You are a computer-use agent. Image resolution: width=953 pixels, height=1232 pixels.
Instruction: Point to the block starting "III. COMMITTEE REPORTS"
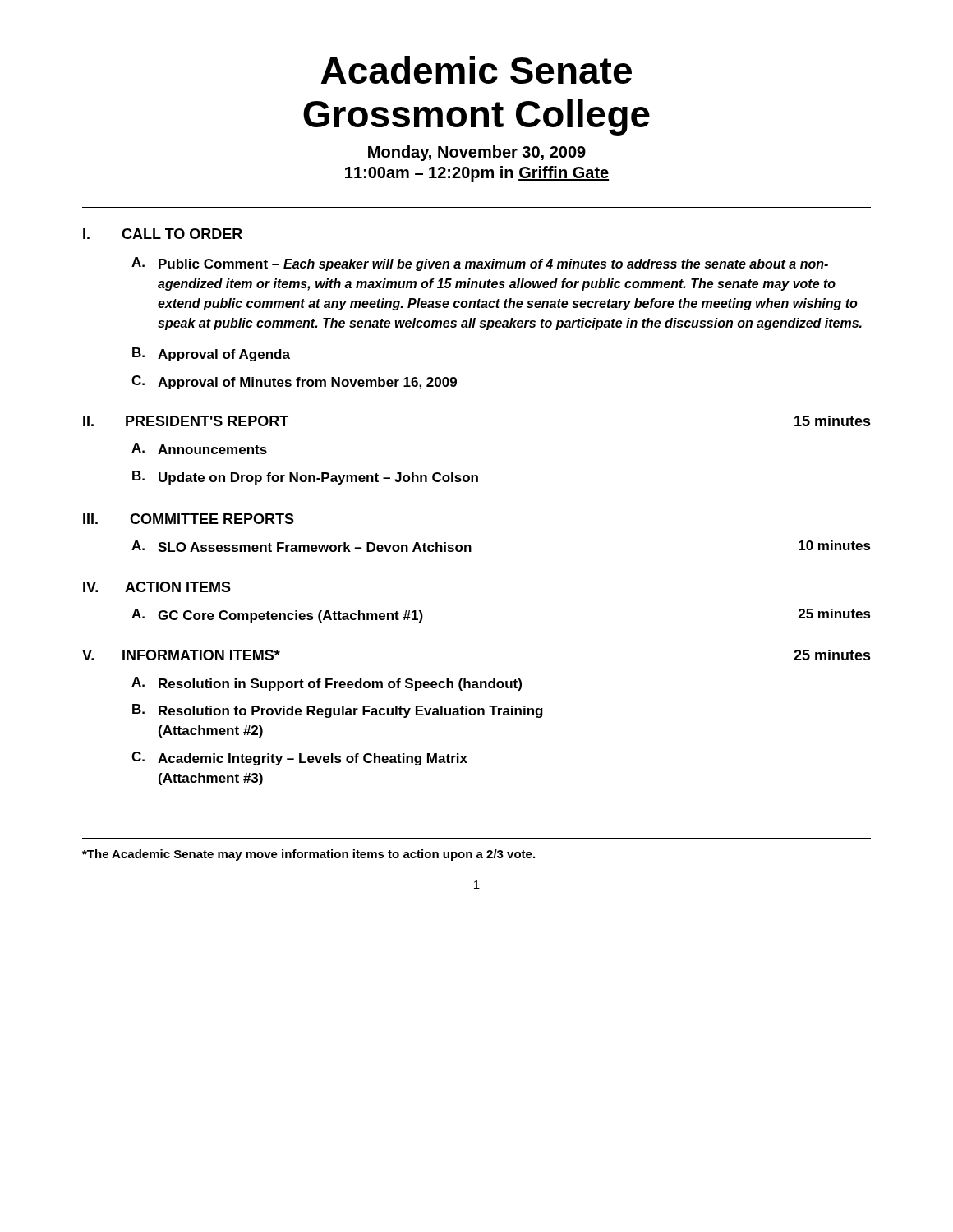coord(189,519)
